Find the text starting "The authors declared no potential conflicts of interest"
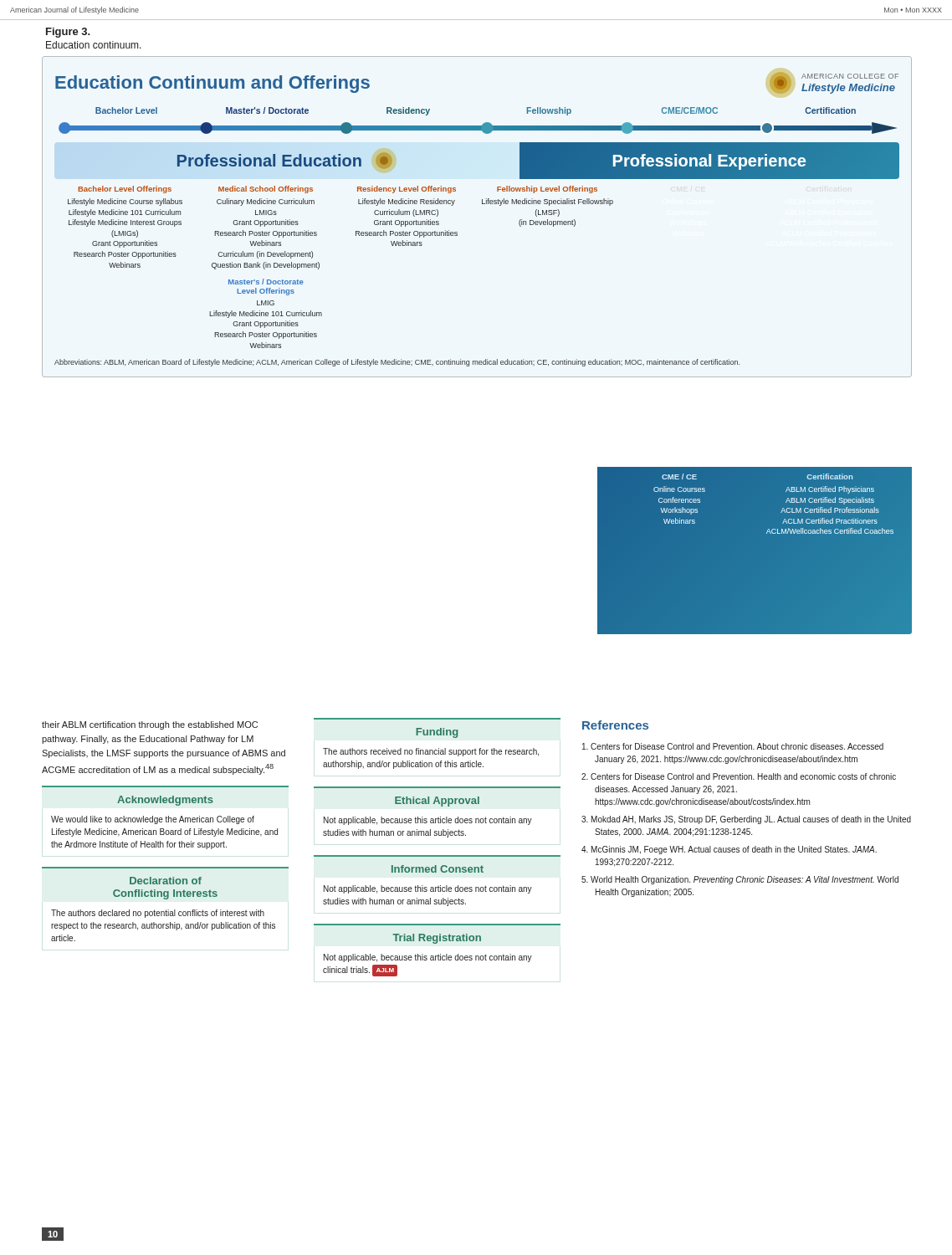The image size is (952, 1255). tap(163, 926)
